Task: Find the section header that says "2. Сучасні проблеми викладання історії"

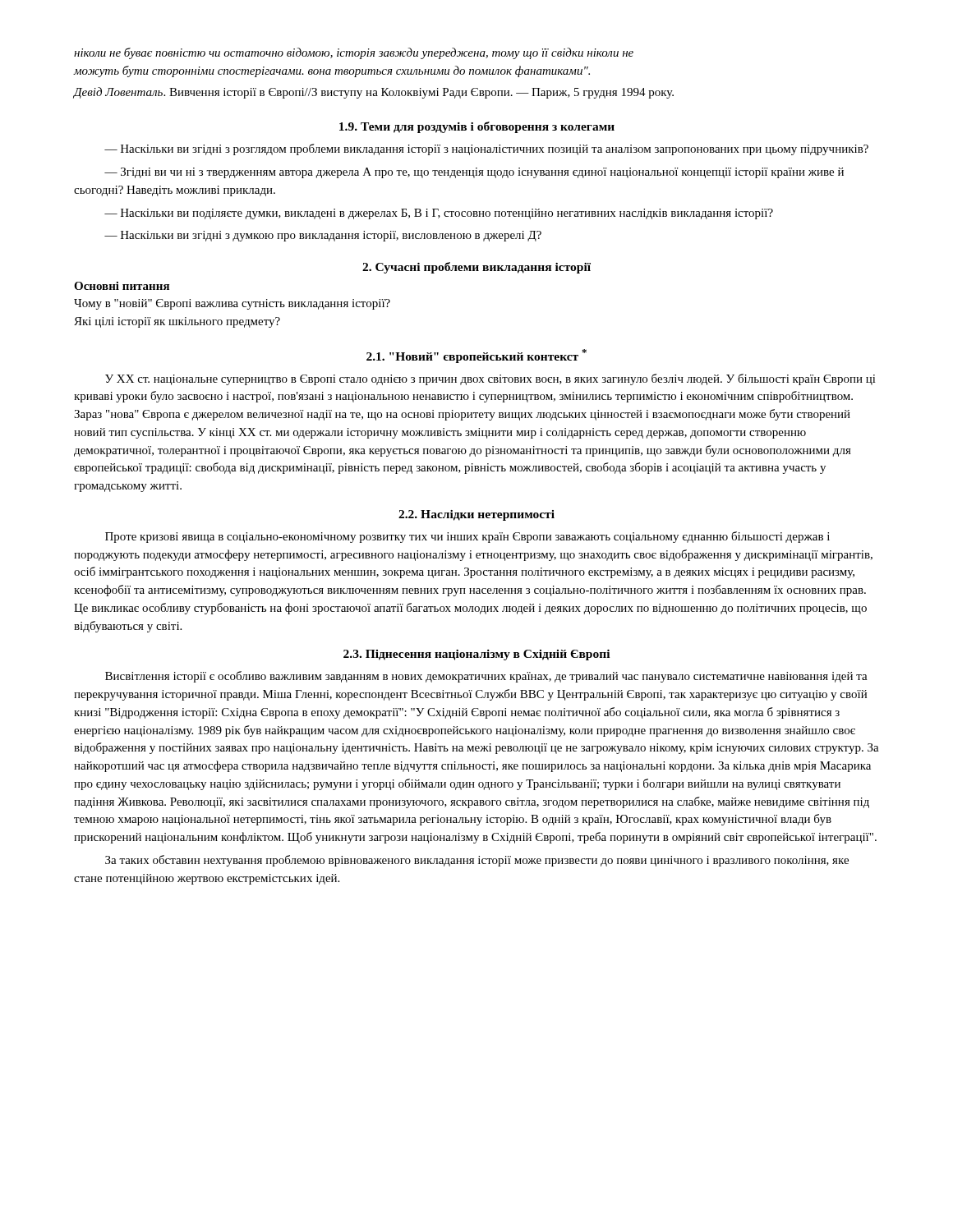Action: [476, 267]
